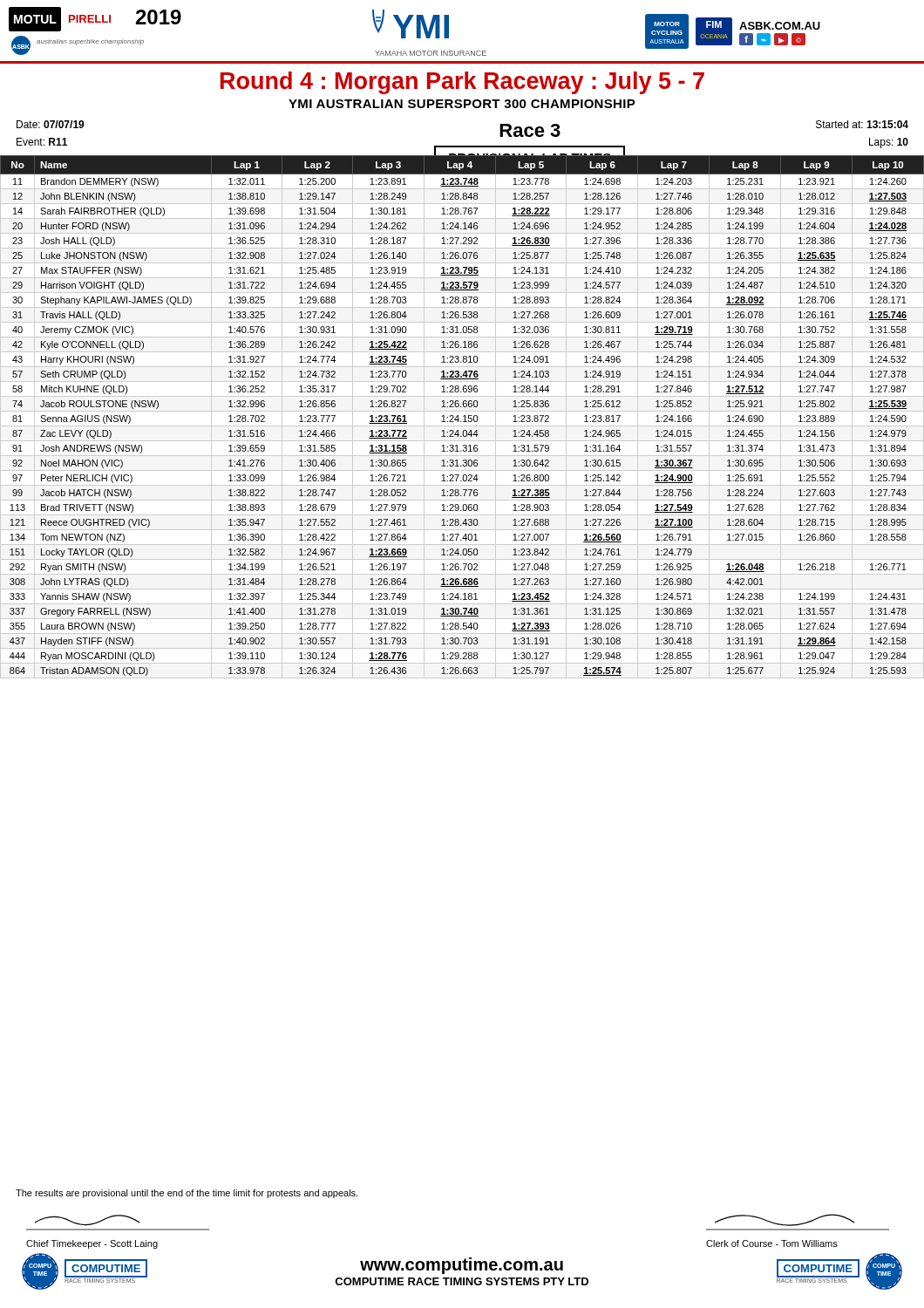Find a table
Screen dimensions: 1308x924
pos(462,417)
